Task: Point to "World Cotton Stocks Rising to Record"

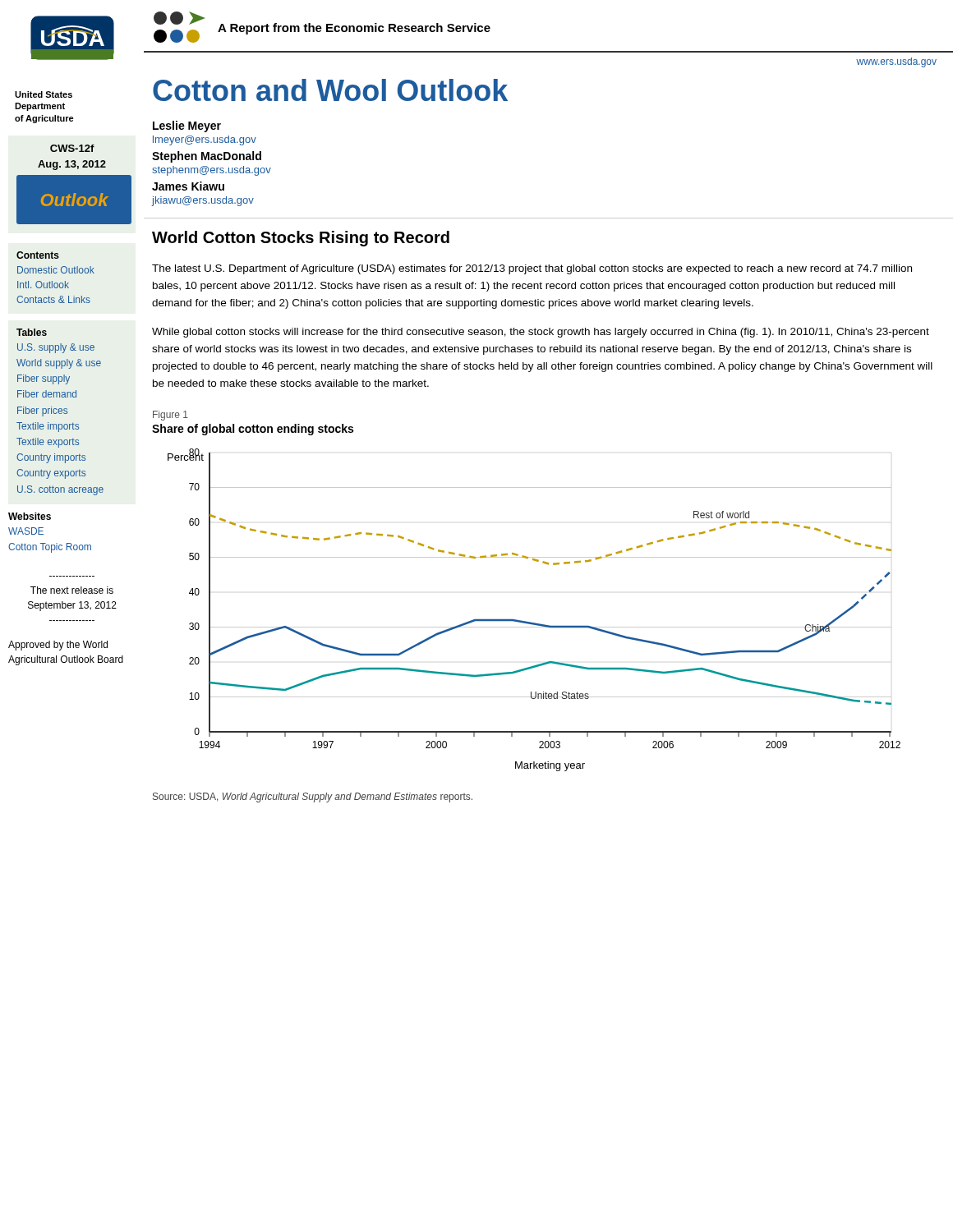Action: (301, 237)
